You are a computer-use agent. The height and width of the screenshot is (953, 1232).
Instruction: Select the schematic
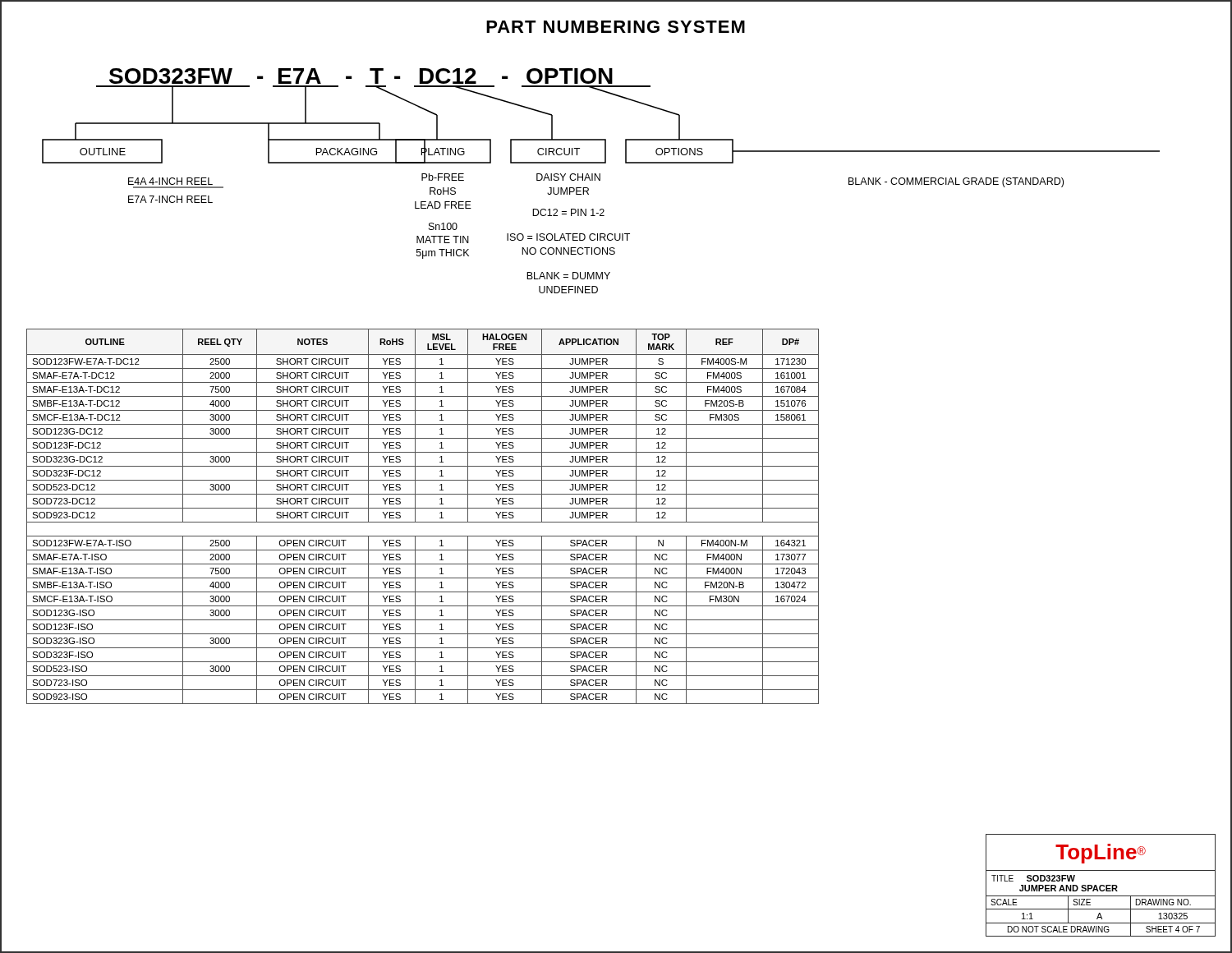[616, 181]
